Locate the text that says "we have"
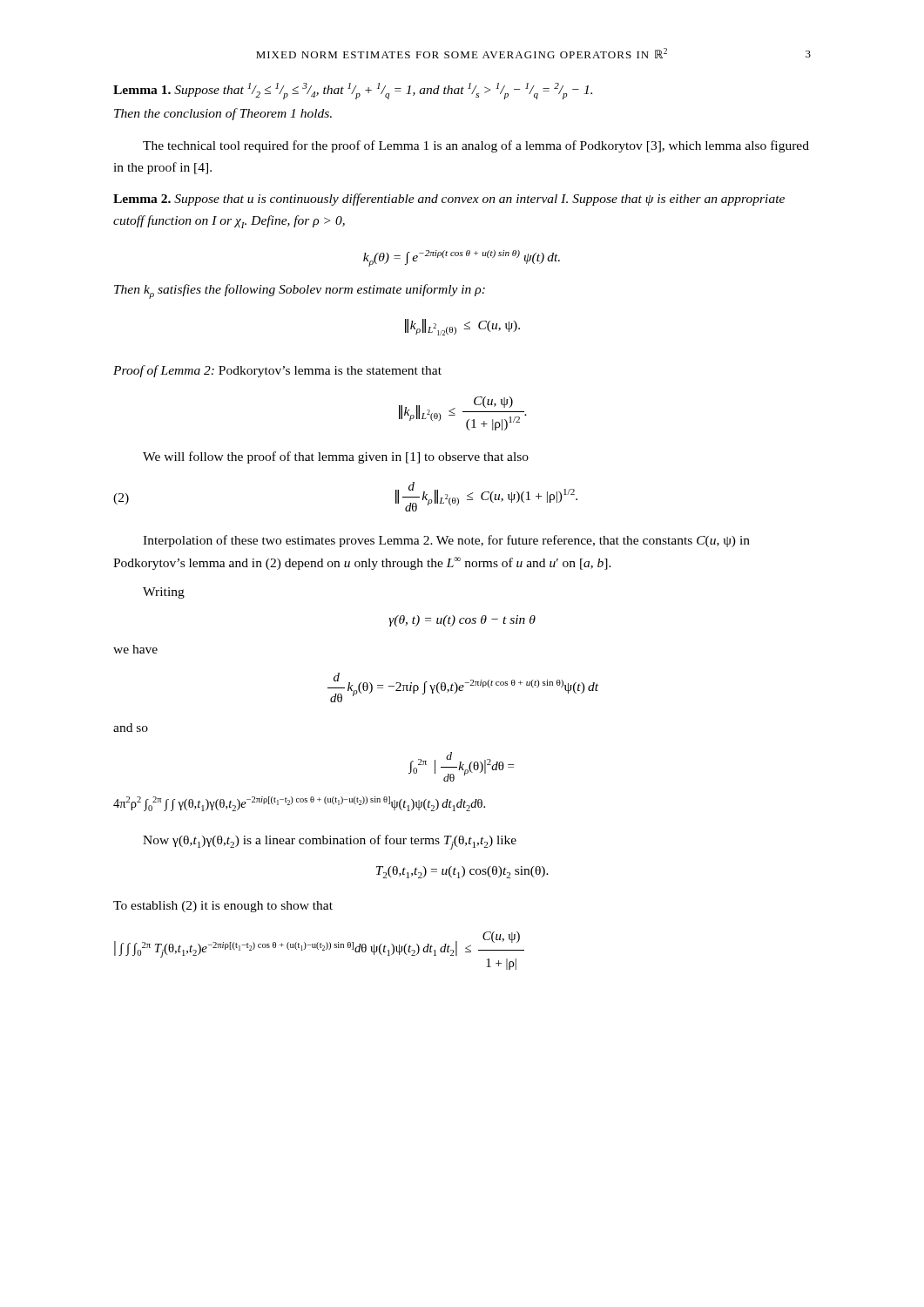924x1307 pixels. pos(136,649)
